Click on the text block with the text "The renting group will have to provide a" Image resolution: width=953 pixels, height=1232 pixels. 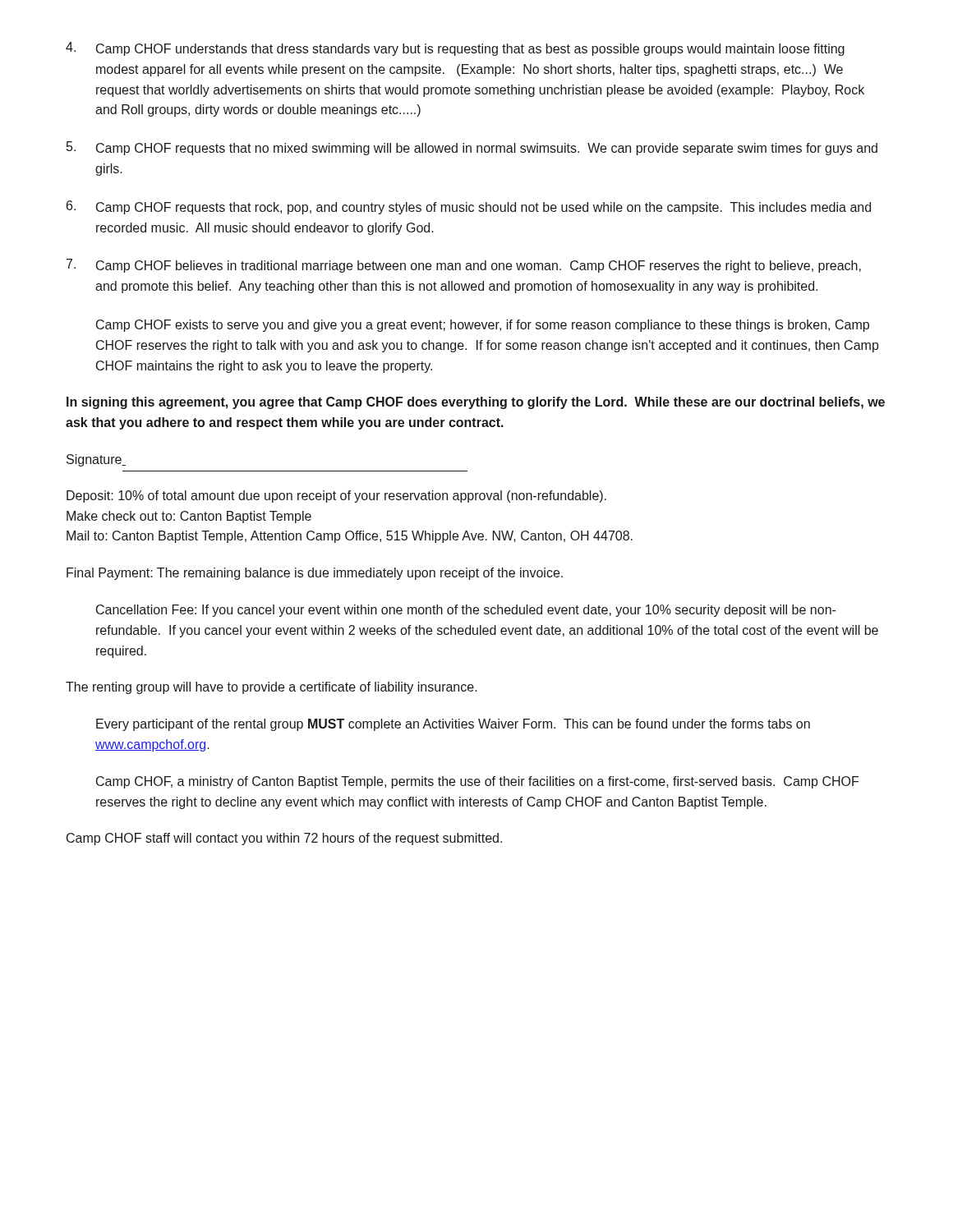(272, 687)
